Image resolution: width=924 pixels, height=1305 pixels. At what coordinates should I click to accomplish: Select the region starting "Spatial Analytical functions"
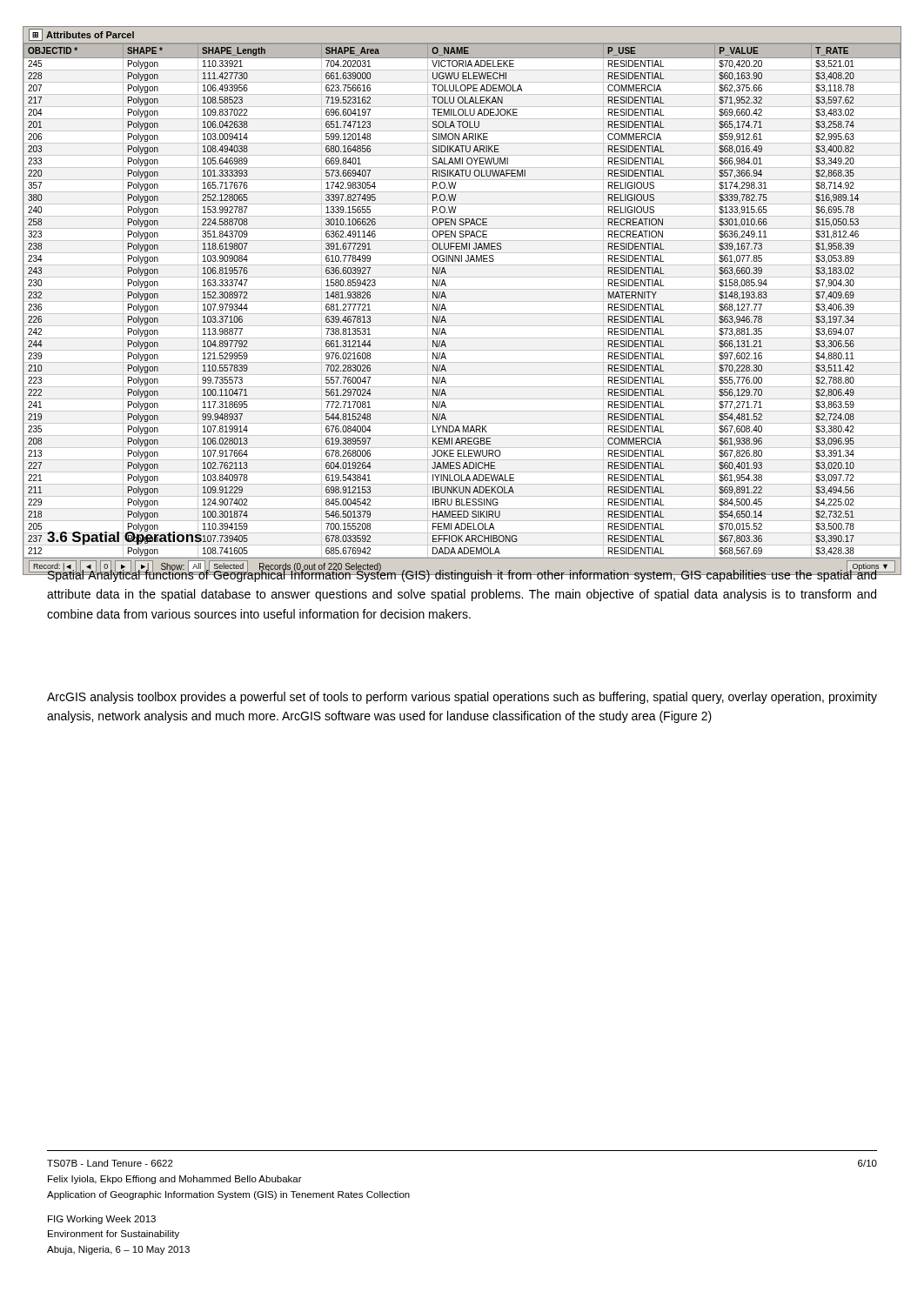[462, 595]
